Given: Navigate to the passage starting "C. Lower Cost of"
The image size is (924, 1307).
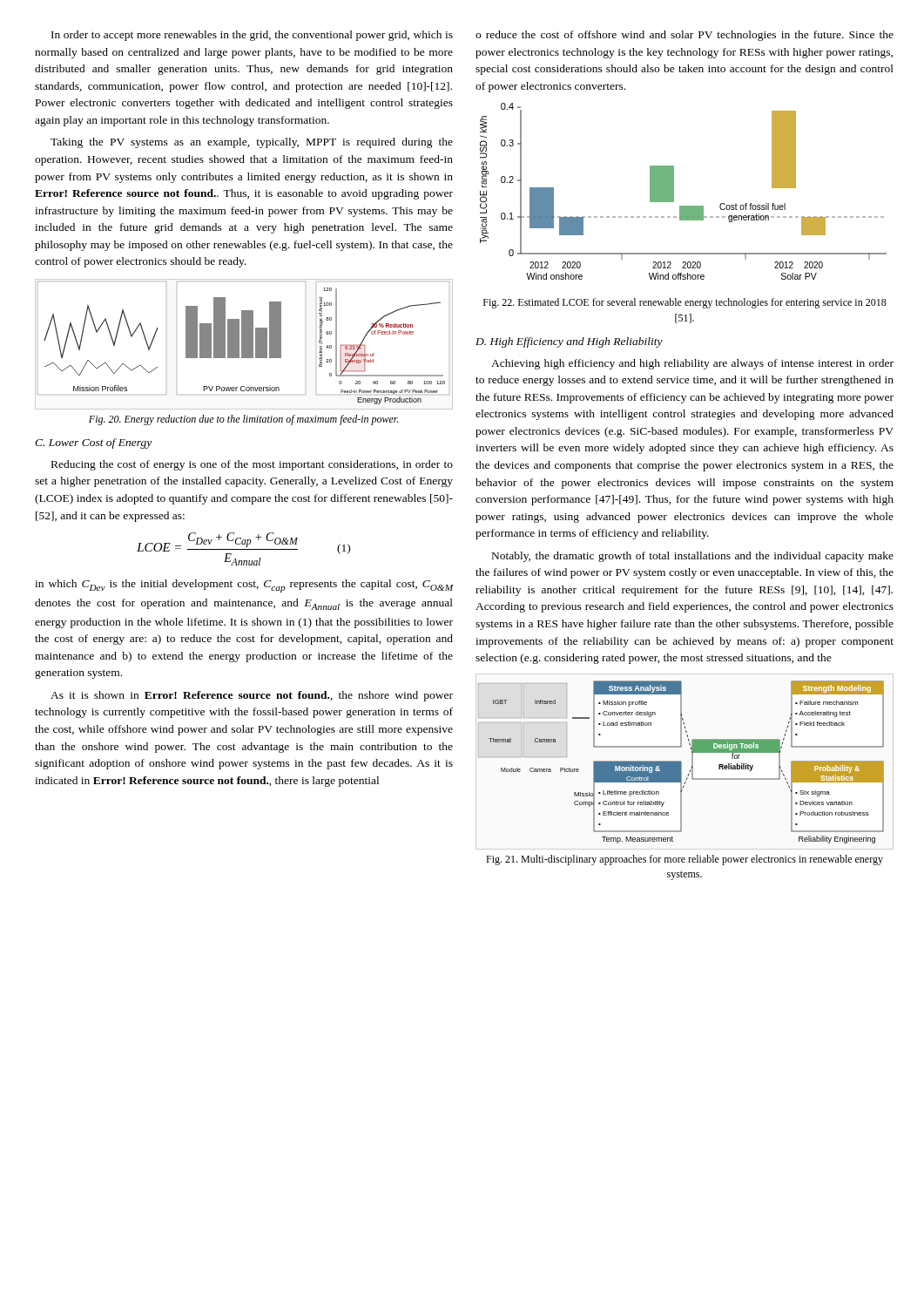Looking at the screenshot, I should (93, 444).
